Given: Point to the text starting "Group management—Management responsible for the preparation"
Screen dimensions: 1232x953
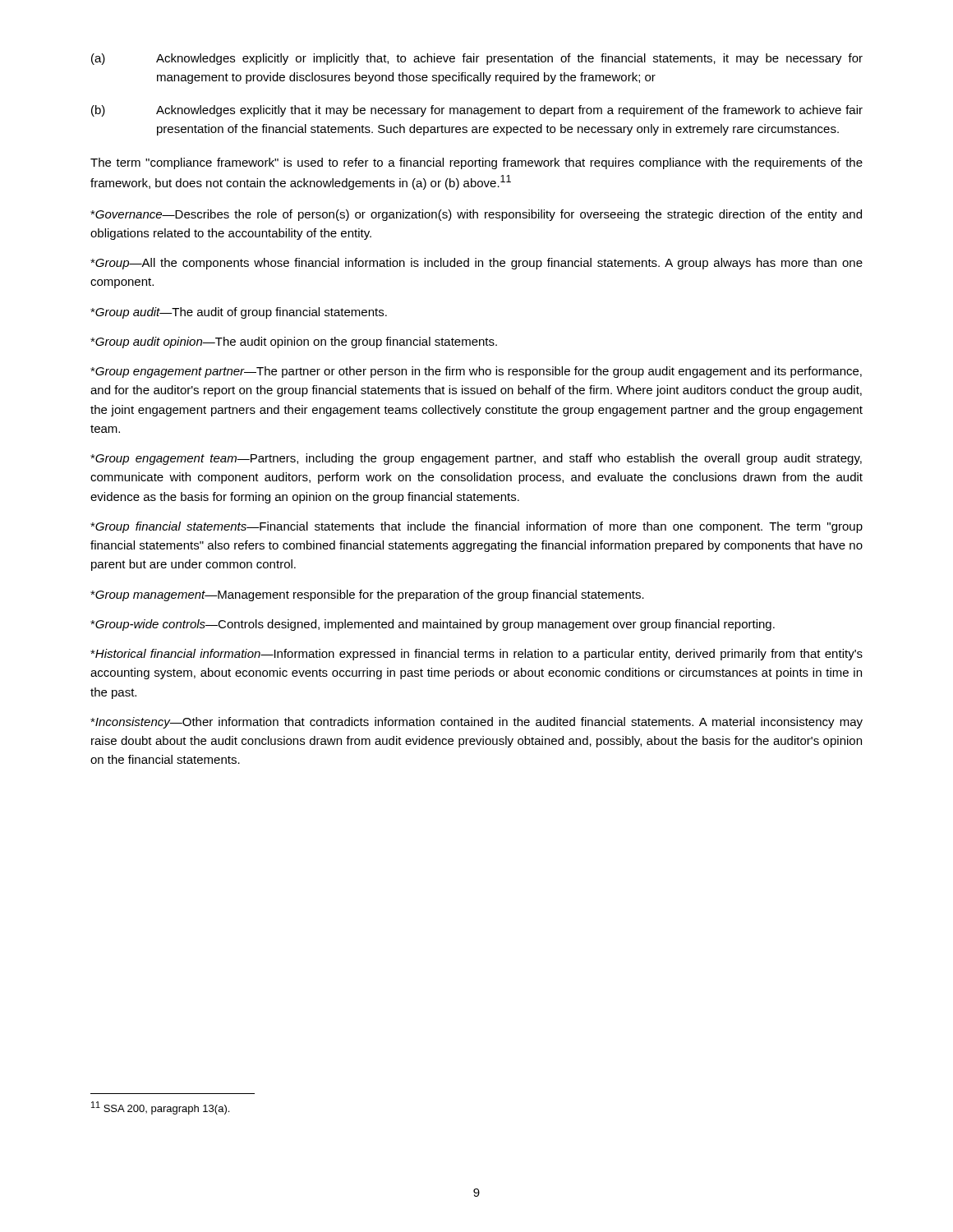Looking at the screenshot, I should (x=367, y=594).
